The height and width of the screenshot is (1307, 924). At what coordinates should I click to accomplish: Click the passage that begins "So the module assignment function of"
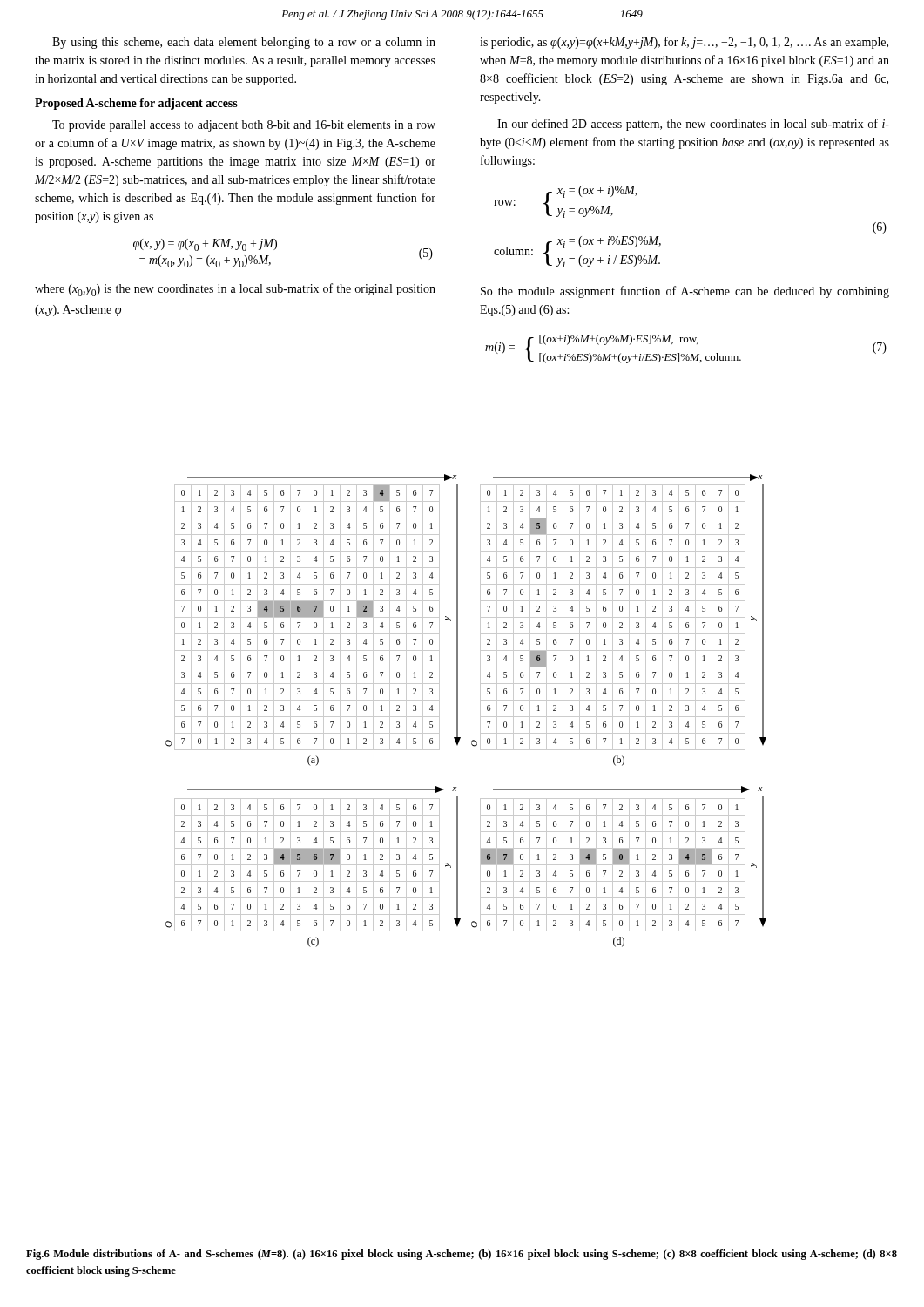tap(684, 301)
